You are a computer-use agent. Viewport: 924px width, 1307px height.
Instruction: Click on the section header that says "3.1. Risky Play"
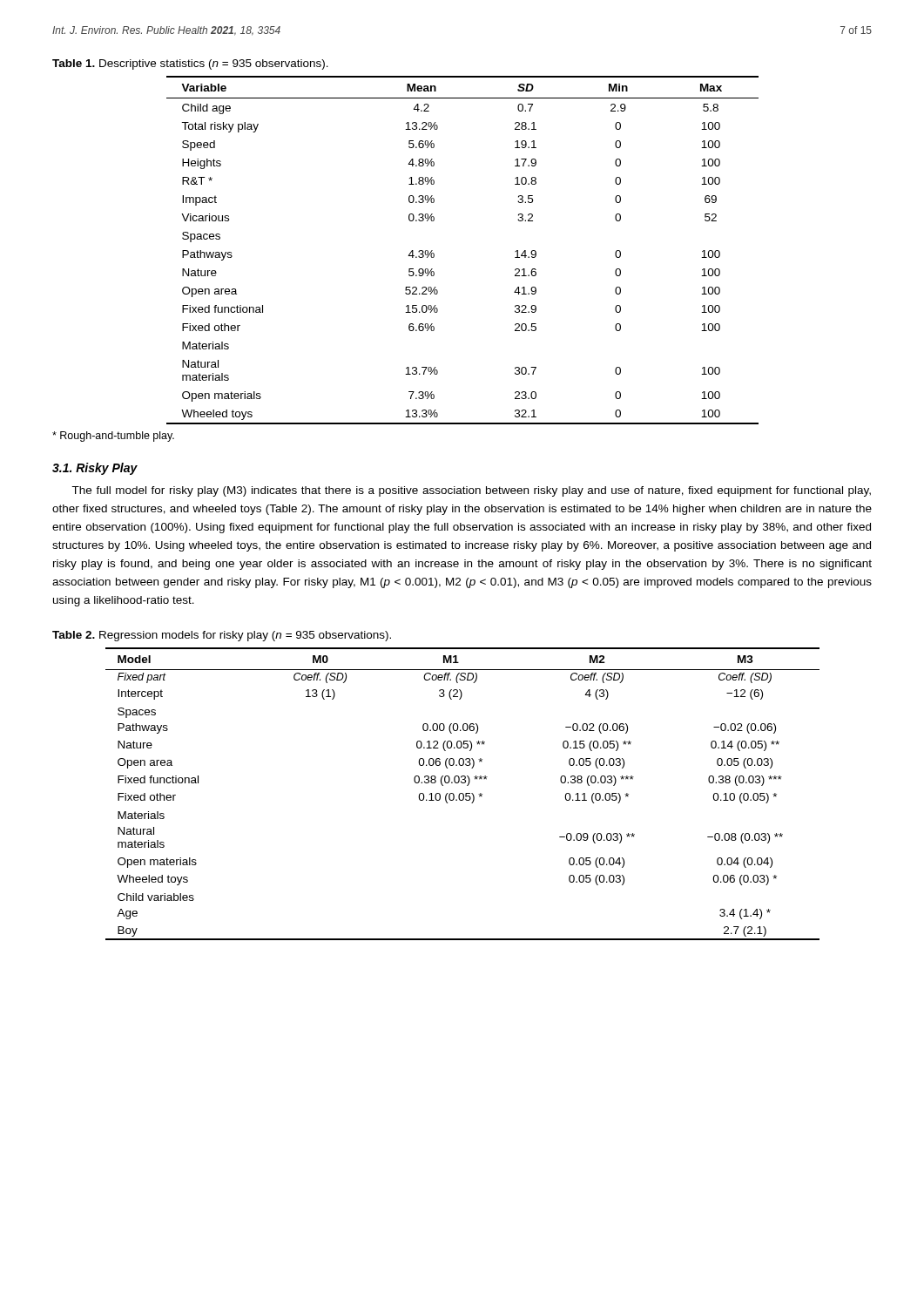point(95,468)
